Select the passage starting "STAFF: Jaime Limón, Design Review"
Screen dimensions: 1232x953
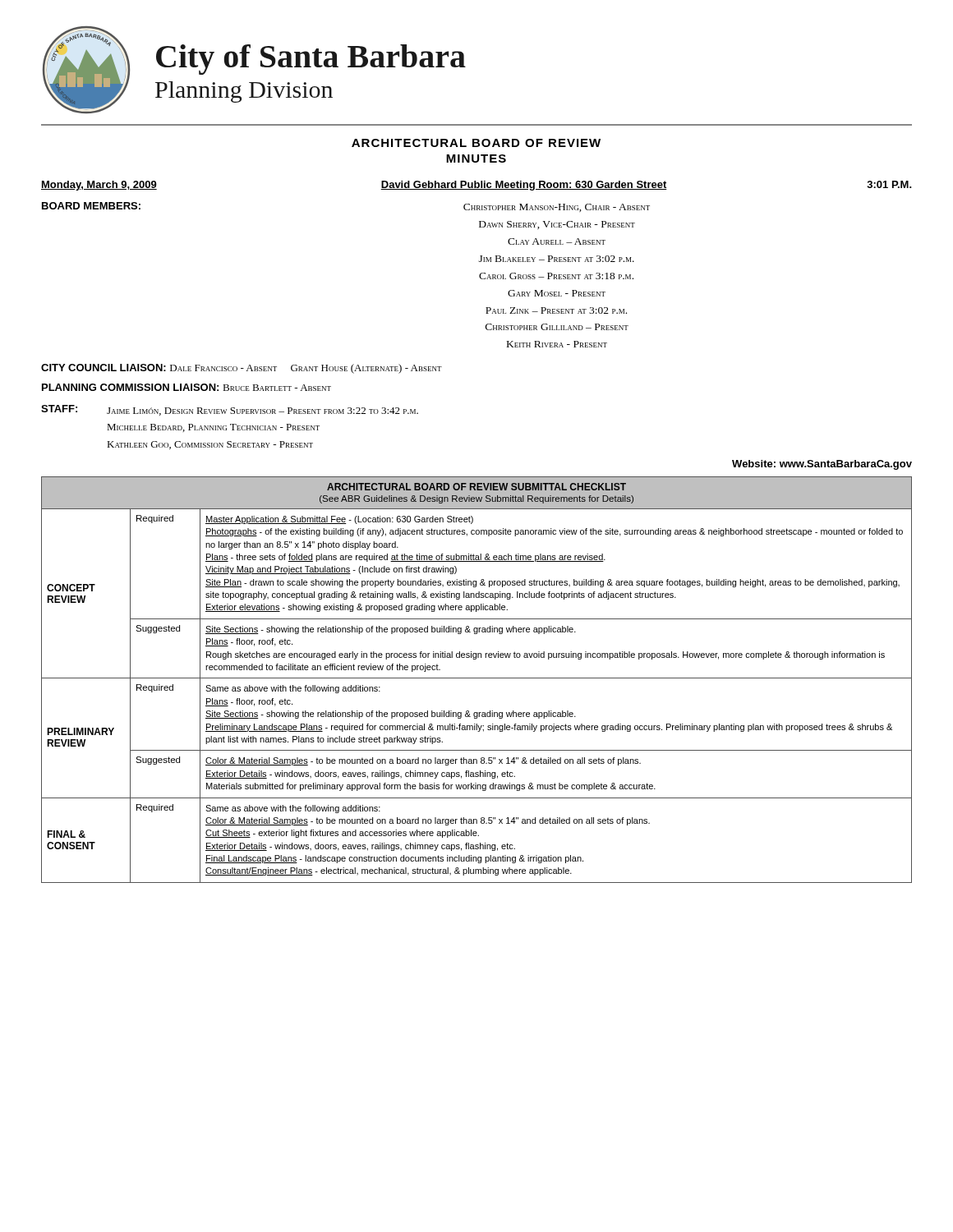tap(230, 410)
